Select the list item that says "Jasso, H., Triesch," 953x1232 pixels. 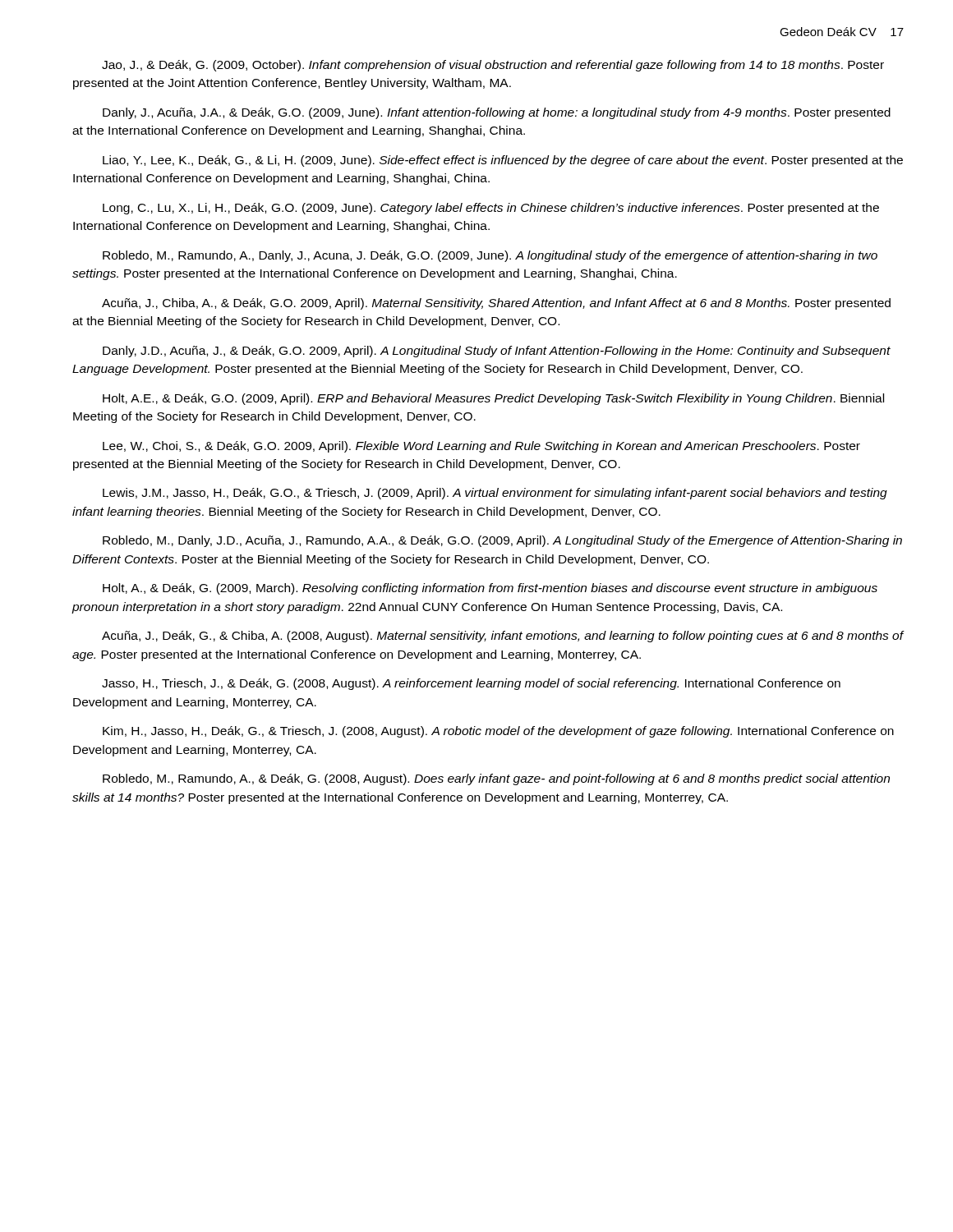coord(488,693)
